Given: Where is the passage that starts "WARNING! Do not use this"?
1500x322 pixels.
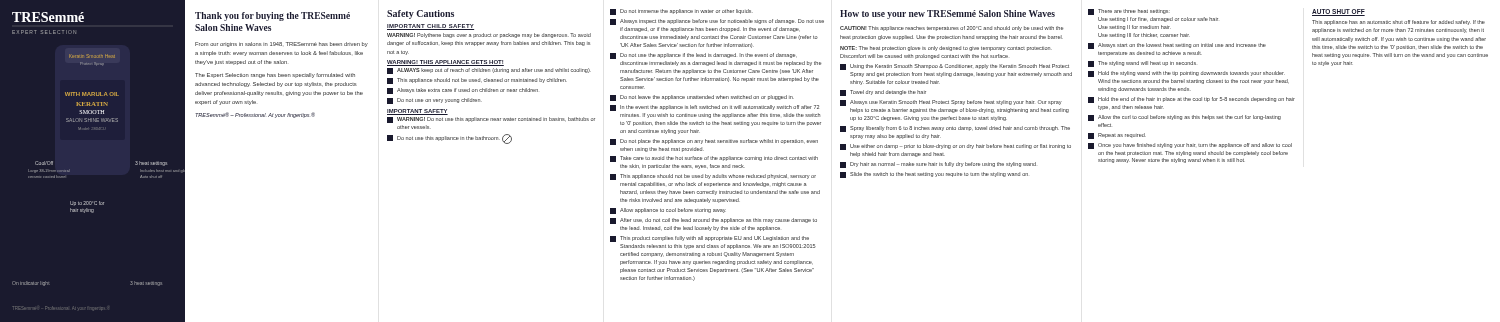Looking at the screenshot, I should [x=492, y=124].
